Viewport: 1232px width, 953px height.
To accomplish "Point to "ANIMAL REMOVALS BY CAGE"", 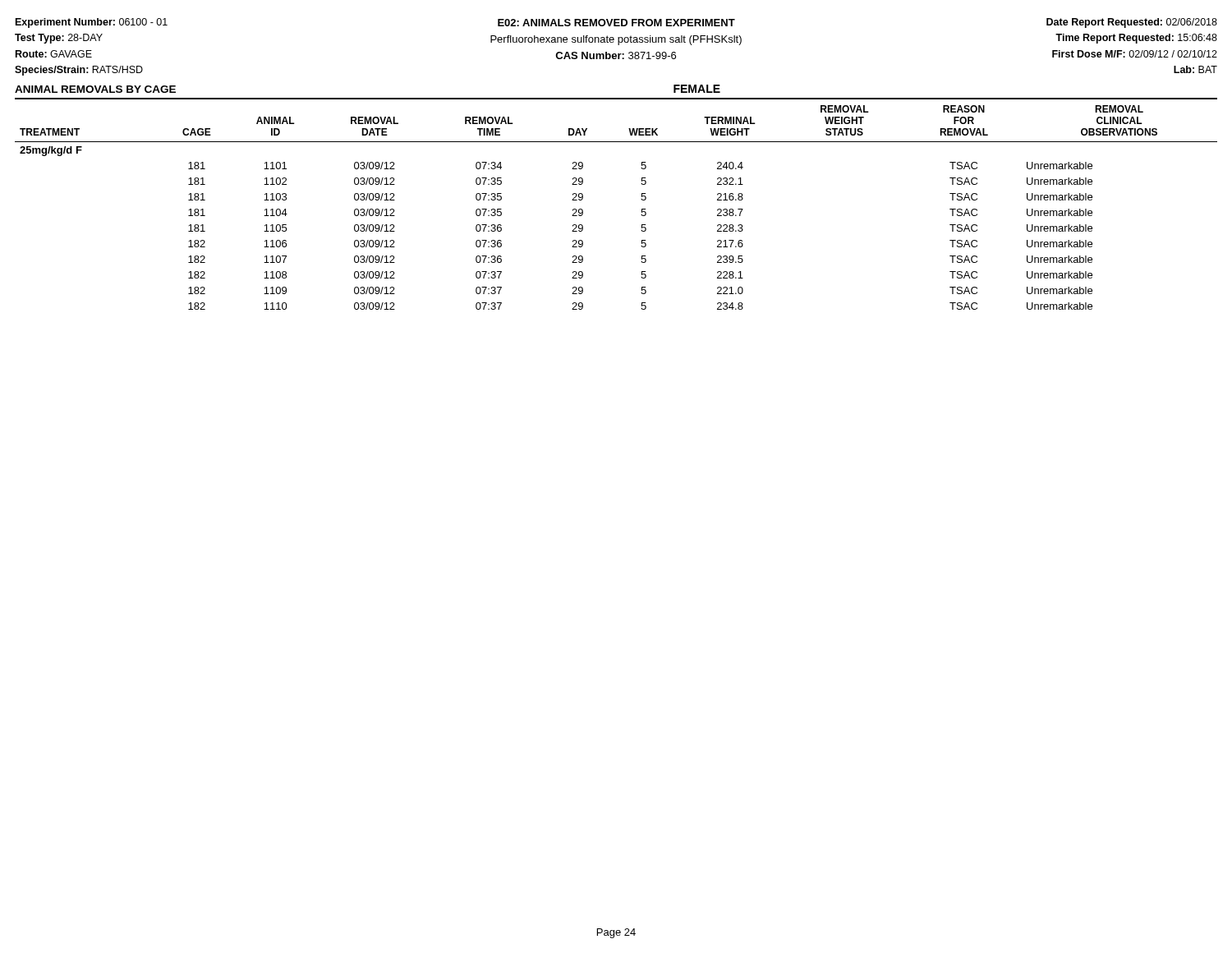I will [95, 89].
